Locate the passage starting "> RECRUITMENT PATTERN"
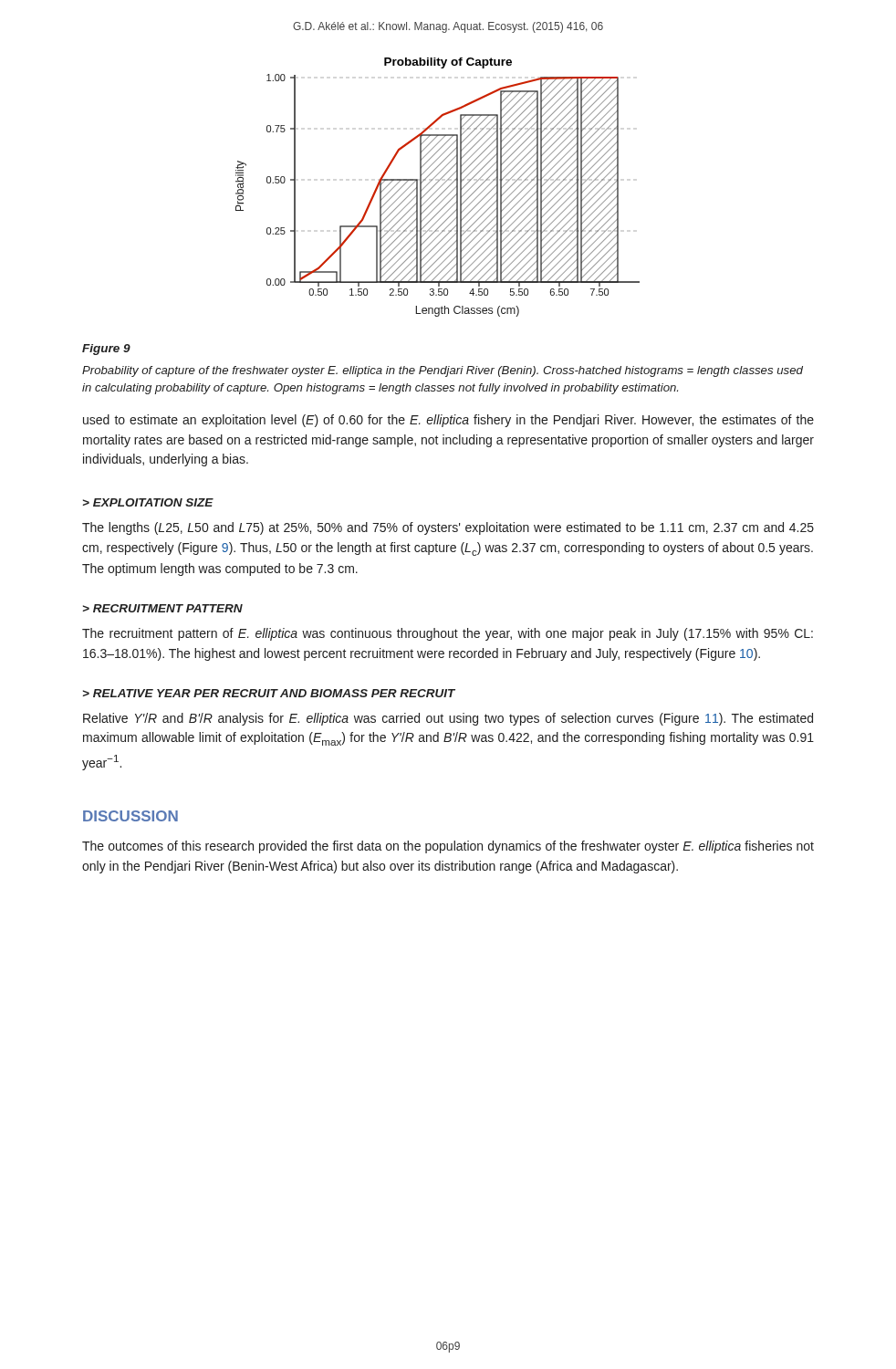Viewport: 896px width, 1369px height. click(x=162, y=608)
